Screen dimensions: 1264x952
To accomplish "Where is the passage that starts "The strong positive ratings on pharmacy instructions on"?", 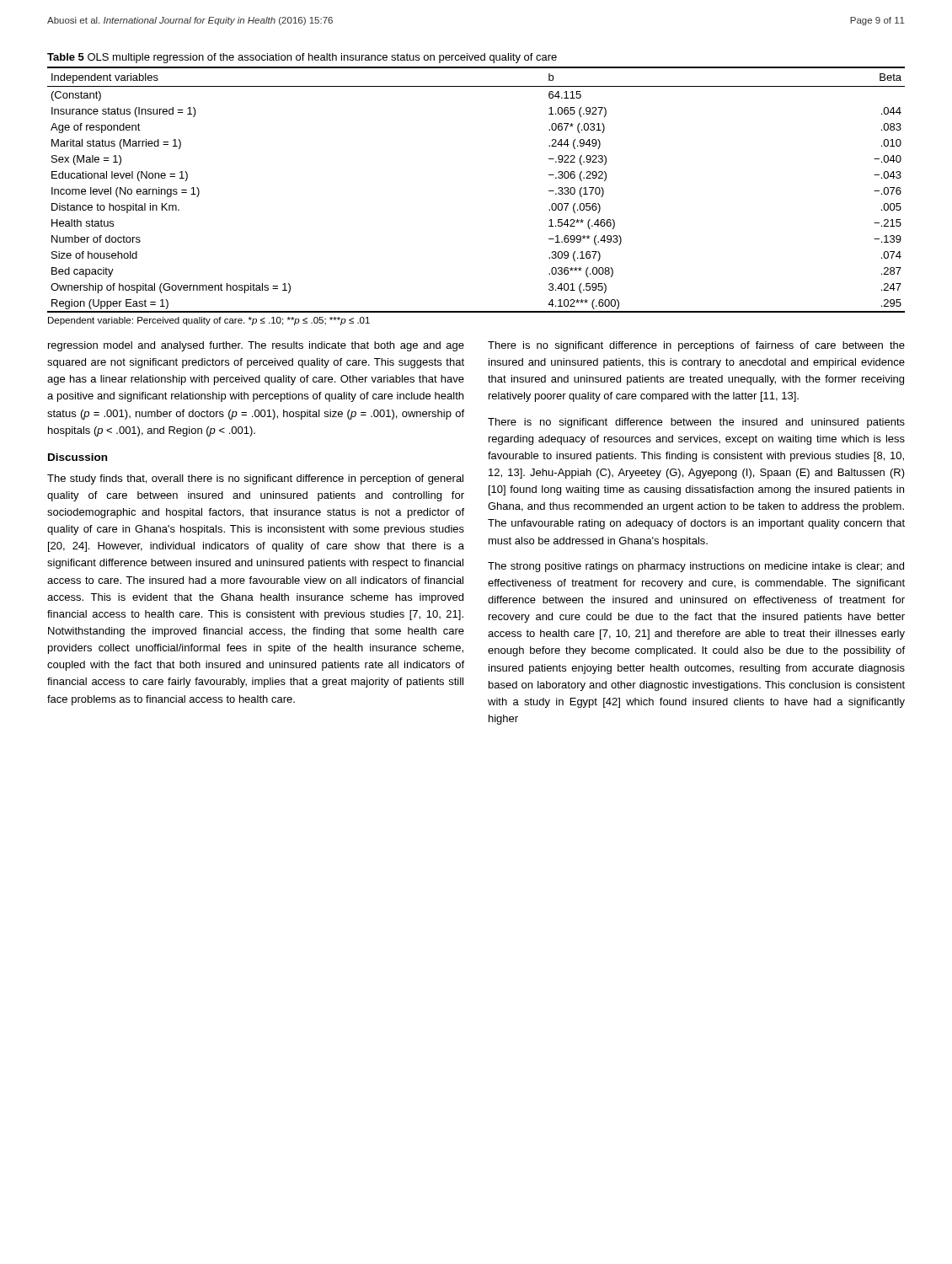I will click(x=696, y=642).
